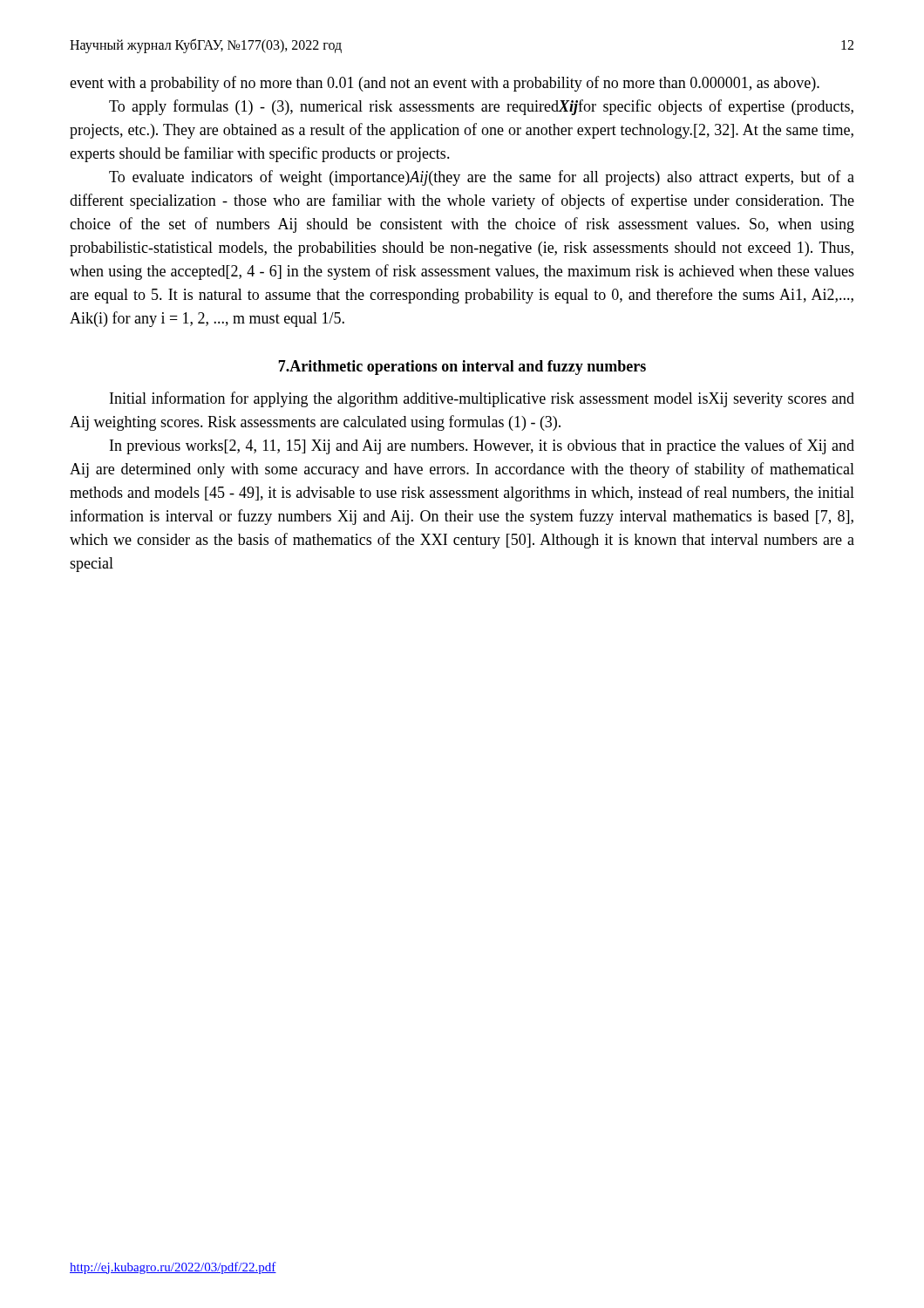Navigate to the element starting "Initial information for applying the"
The width and height of the screenshot is (924, 1308).
462,410
